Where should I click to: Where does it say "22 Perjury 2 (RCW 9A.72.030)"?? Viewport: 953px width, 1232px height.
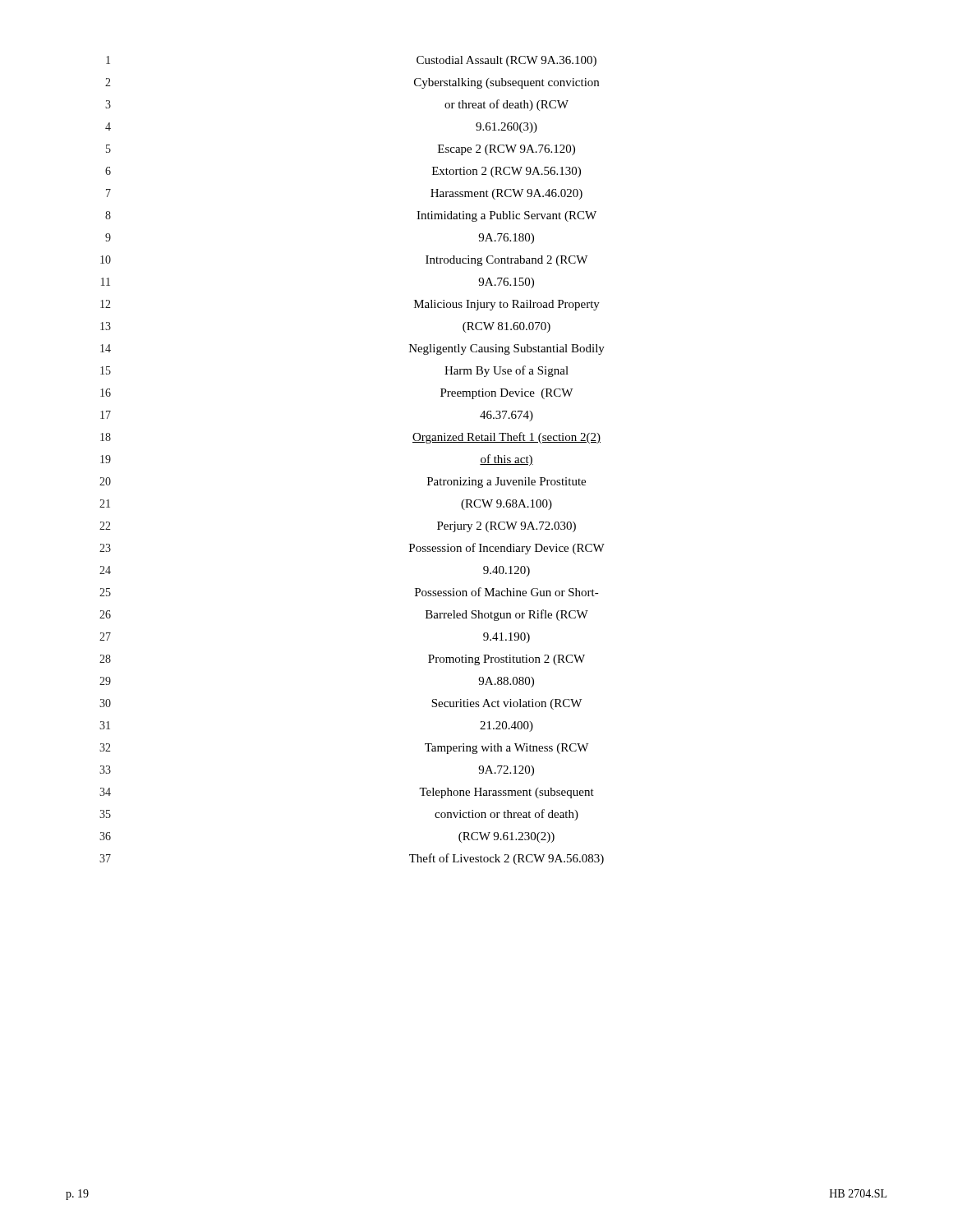point(476,526)
